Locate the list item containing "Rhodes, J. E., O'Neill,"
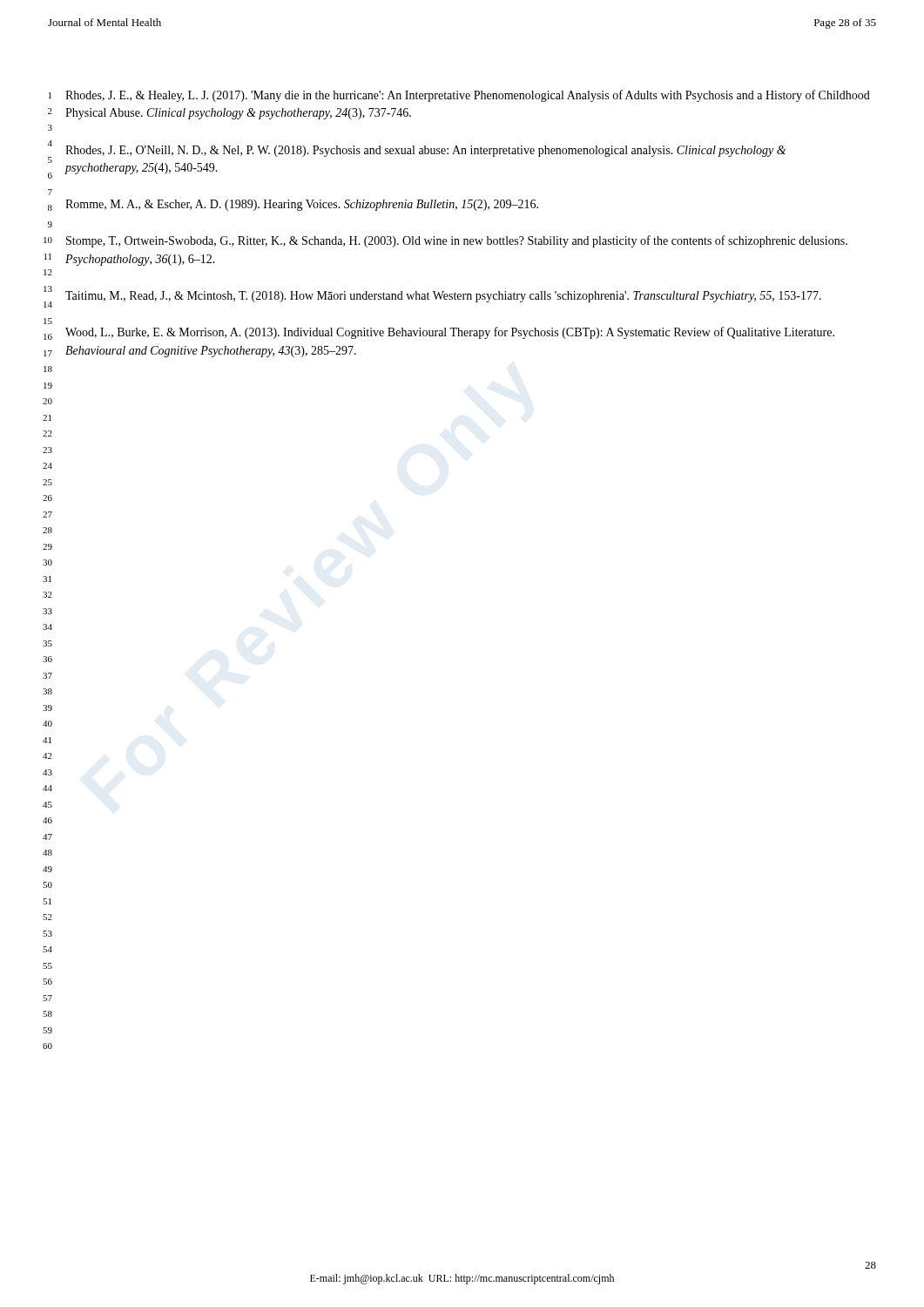Image resolution: width=924 pixels, height=1307 pixels. [426, 159]
